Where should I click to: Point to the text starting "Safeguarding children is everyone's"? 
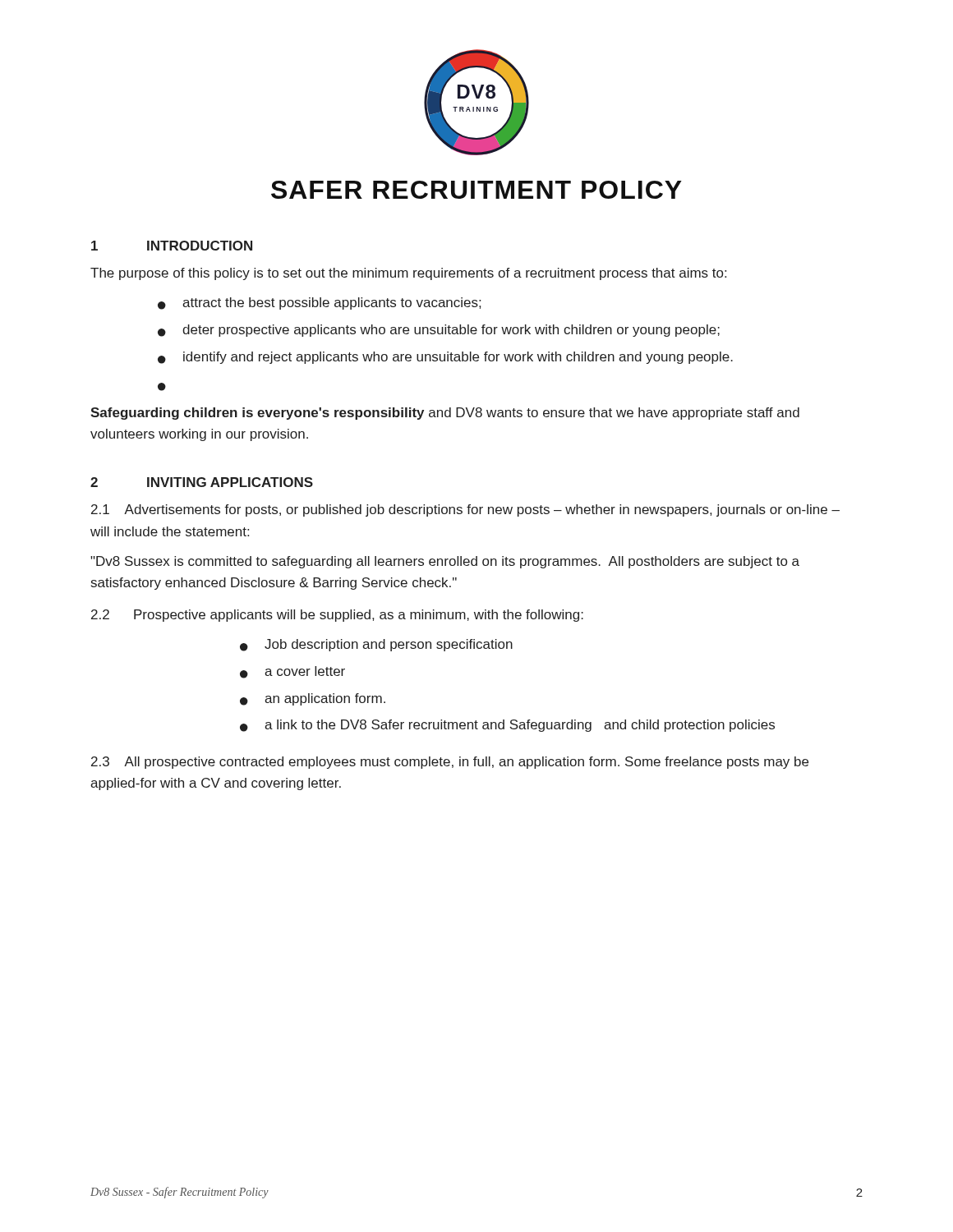click(445, 423)
